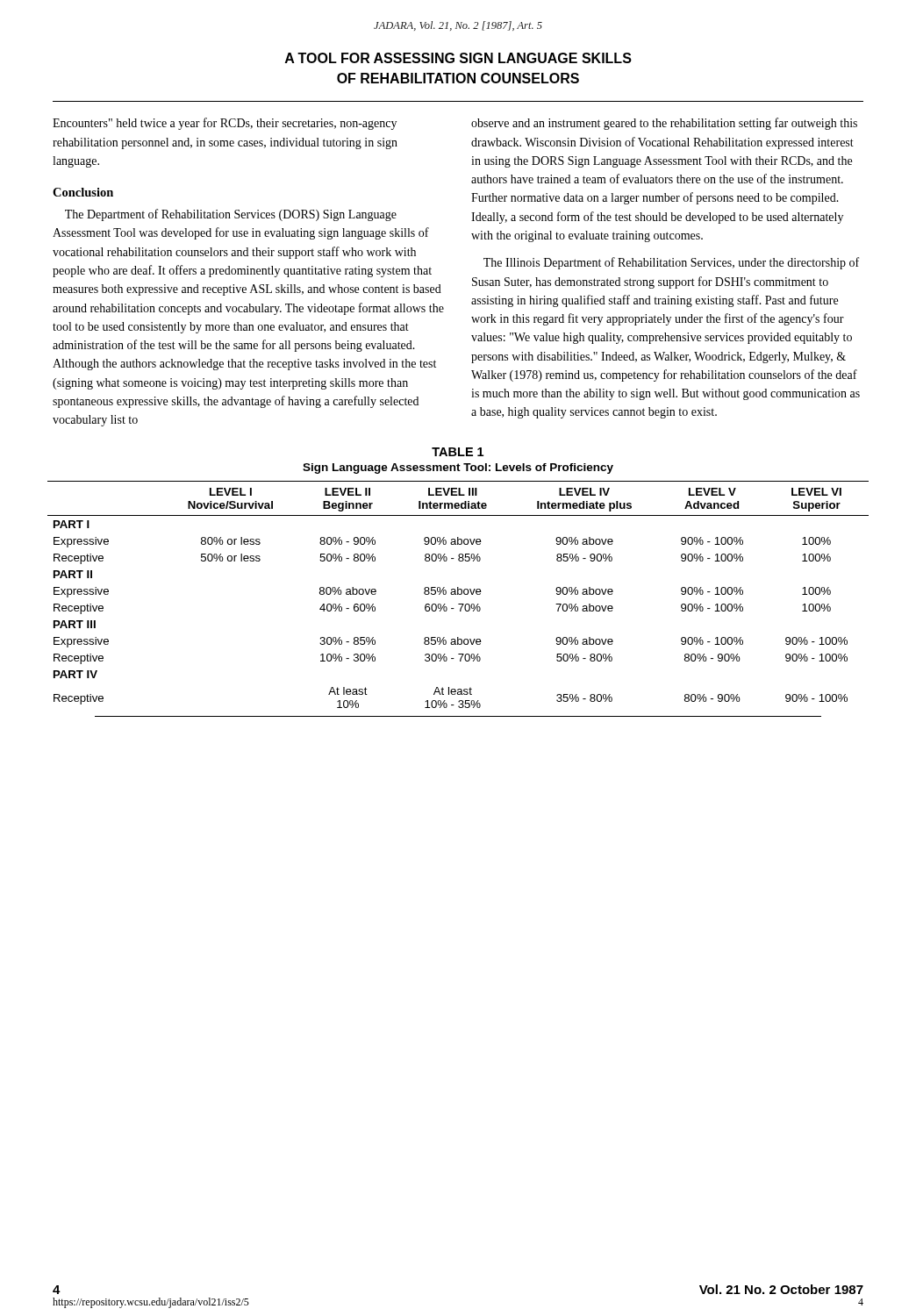This screenshot has width=916, height=1316.
Task: Point to the passage starting "observe and an instrument geared to the"
Action: point(664,180)
